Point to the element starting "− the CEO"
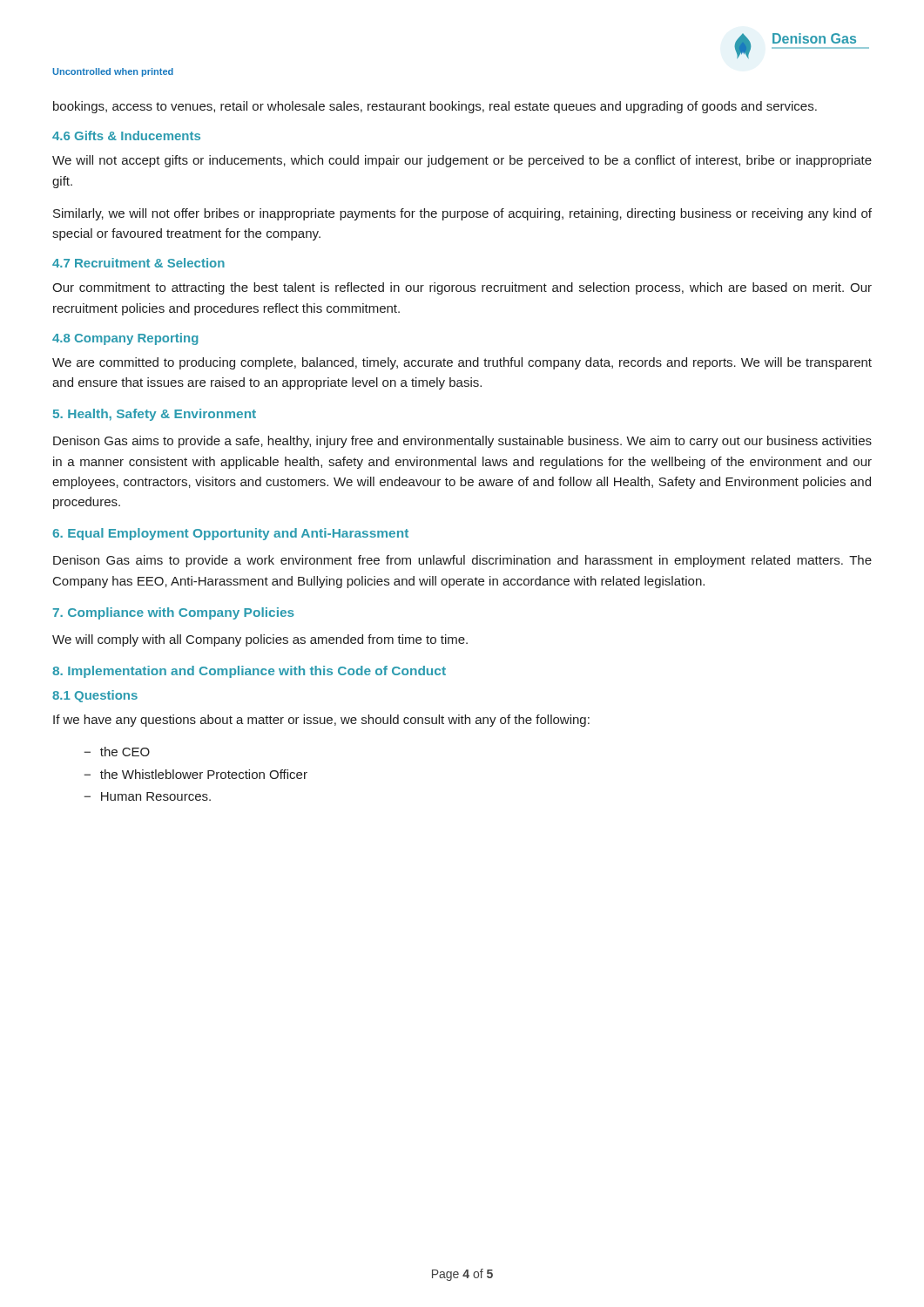Viewport: 924px width, 1307px height. (117, 752)
